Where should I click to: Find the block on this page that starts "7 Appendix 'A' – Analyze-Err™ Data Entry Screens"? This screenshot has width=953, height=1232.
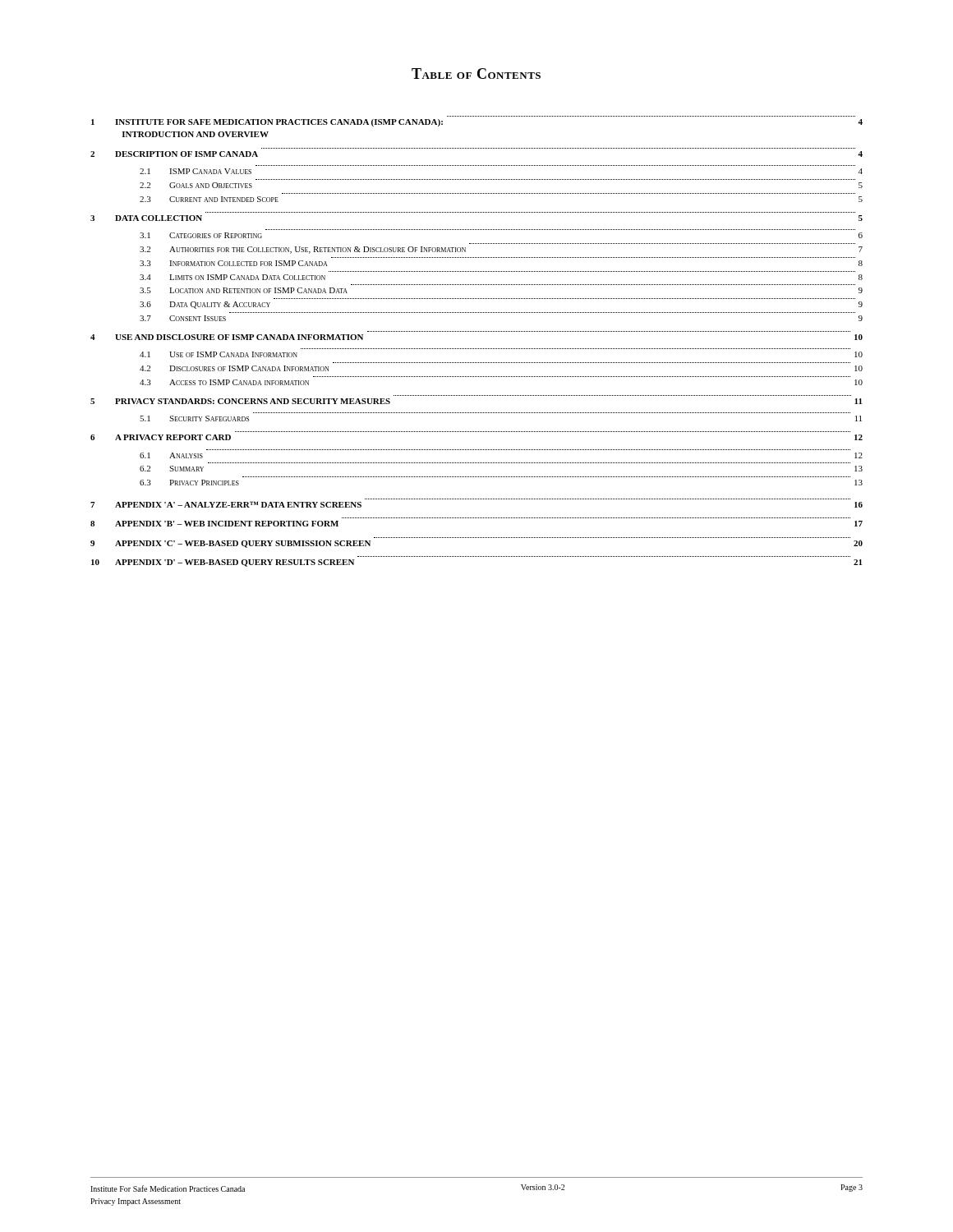tap(476, 505)
